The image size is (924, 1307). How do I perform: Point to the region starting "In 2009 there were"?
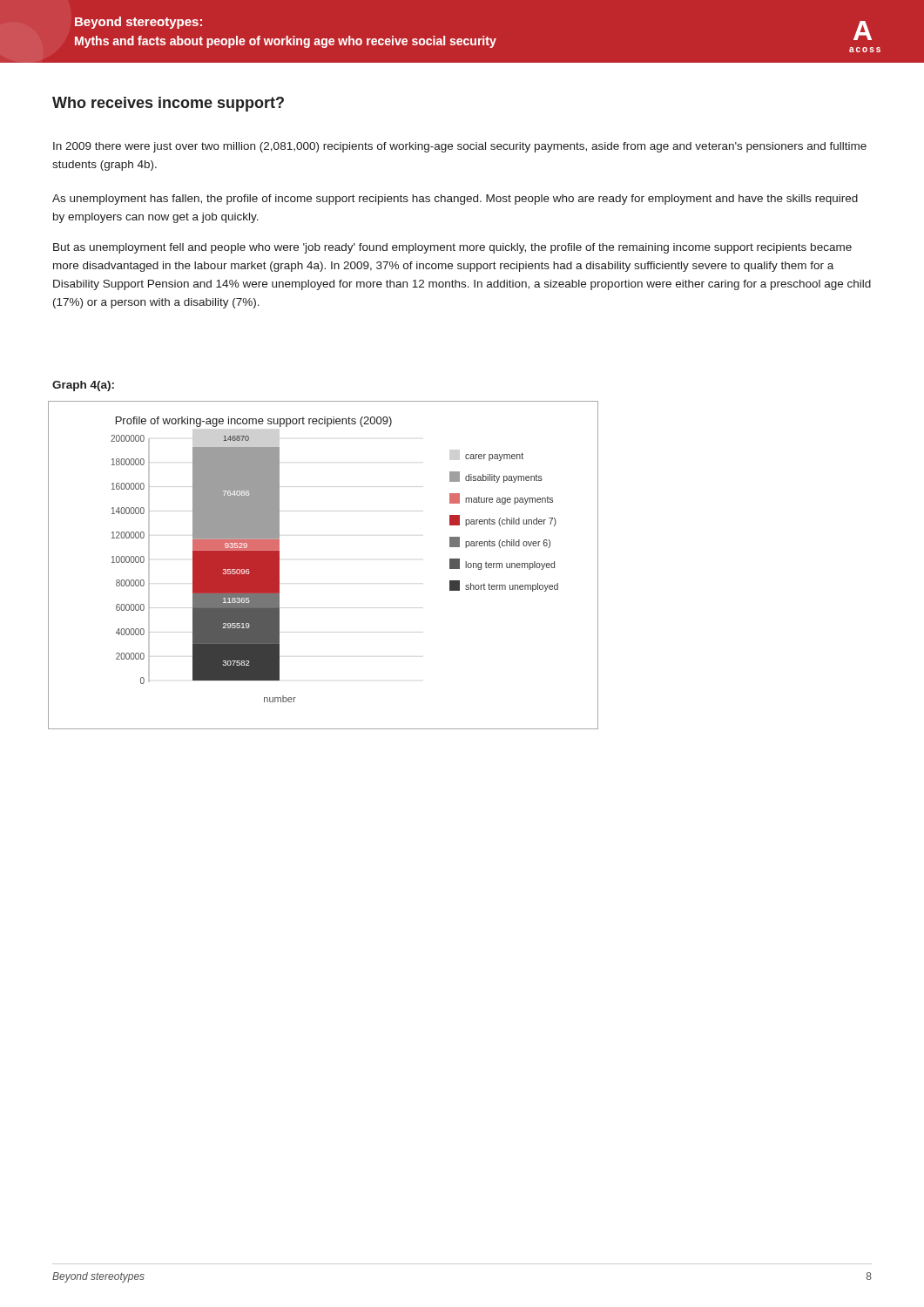[x=462, y=156]
